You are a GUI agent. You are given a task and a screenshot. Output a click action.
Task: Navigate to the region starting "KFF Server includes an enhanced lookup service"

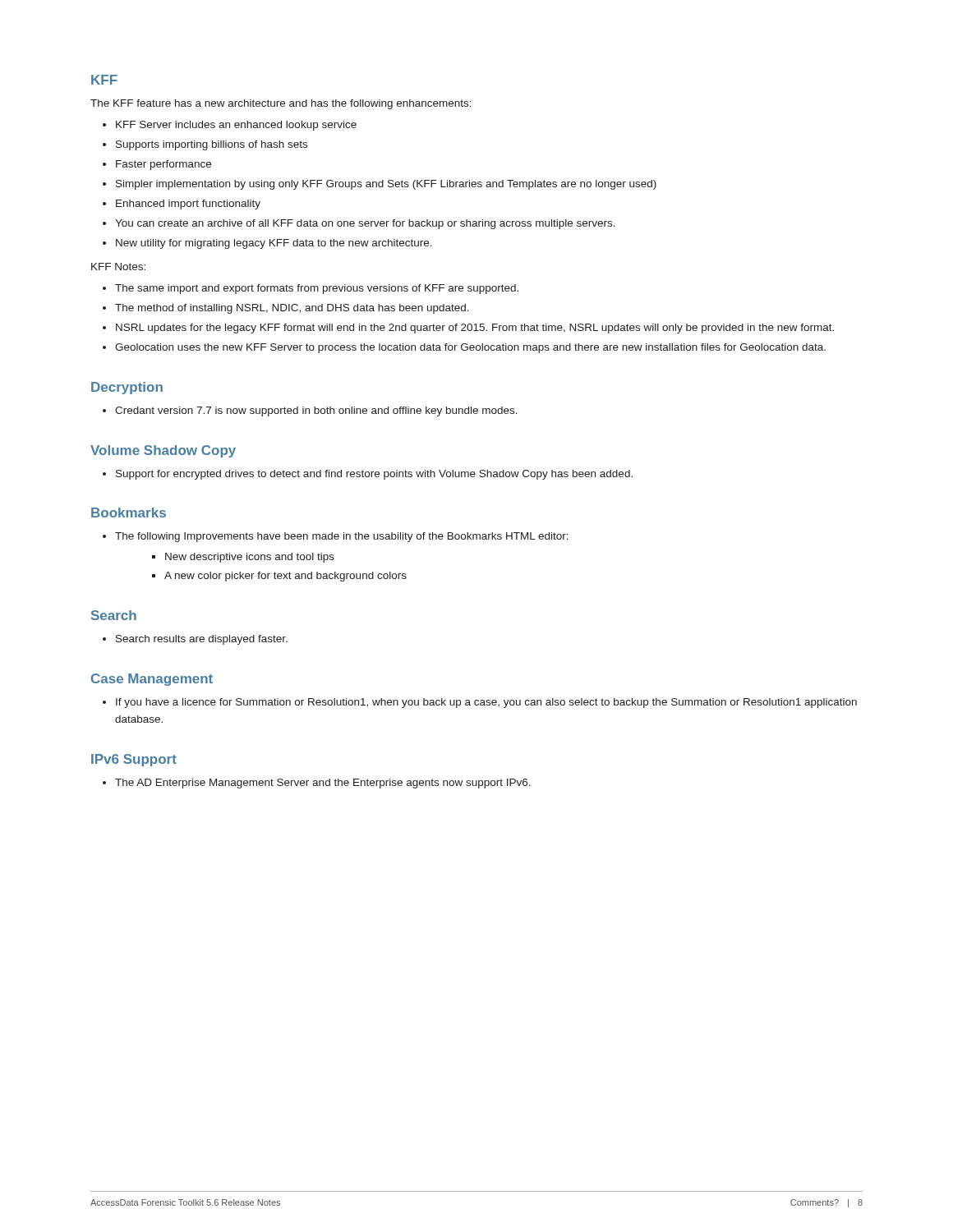[x=236, y=125]
